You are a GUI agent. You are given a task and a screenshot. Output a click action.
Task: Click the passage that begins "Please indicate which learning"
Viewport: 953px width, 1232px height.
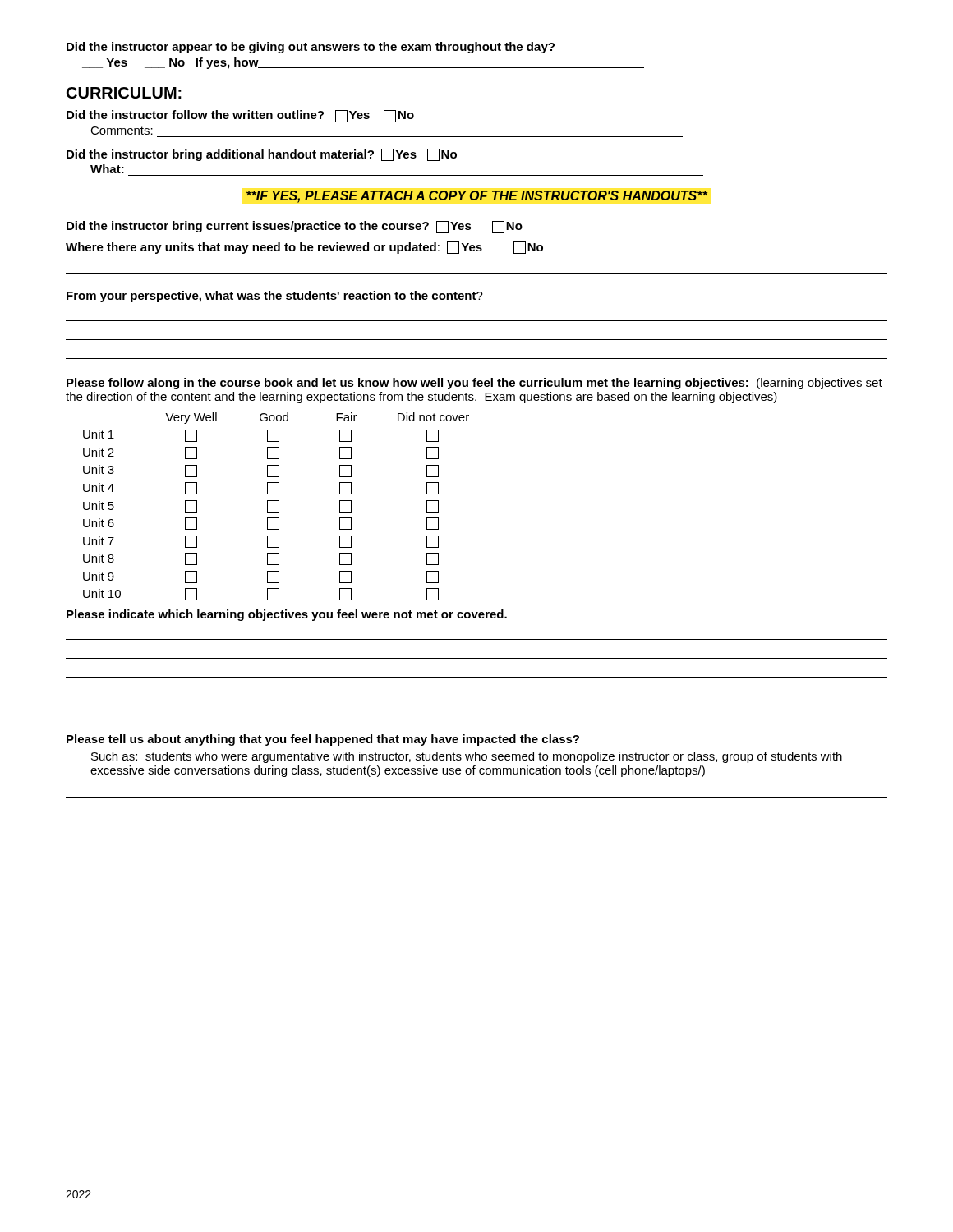coord(476,662)
